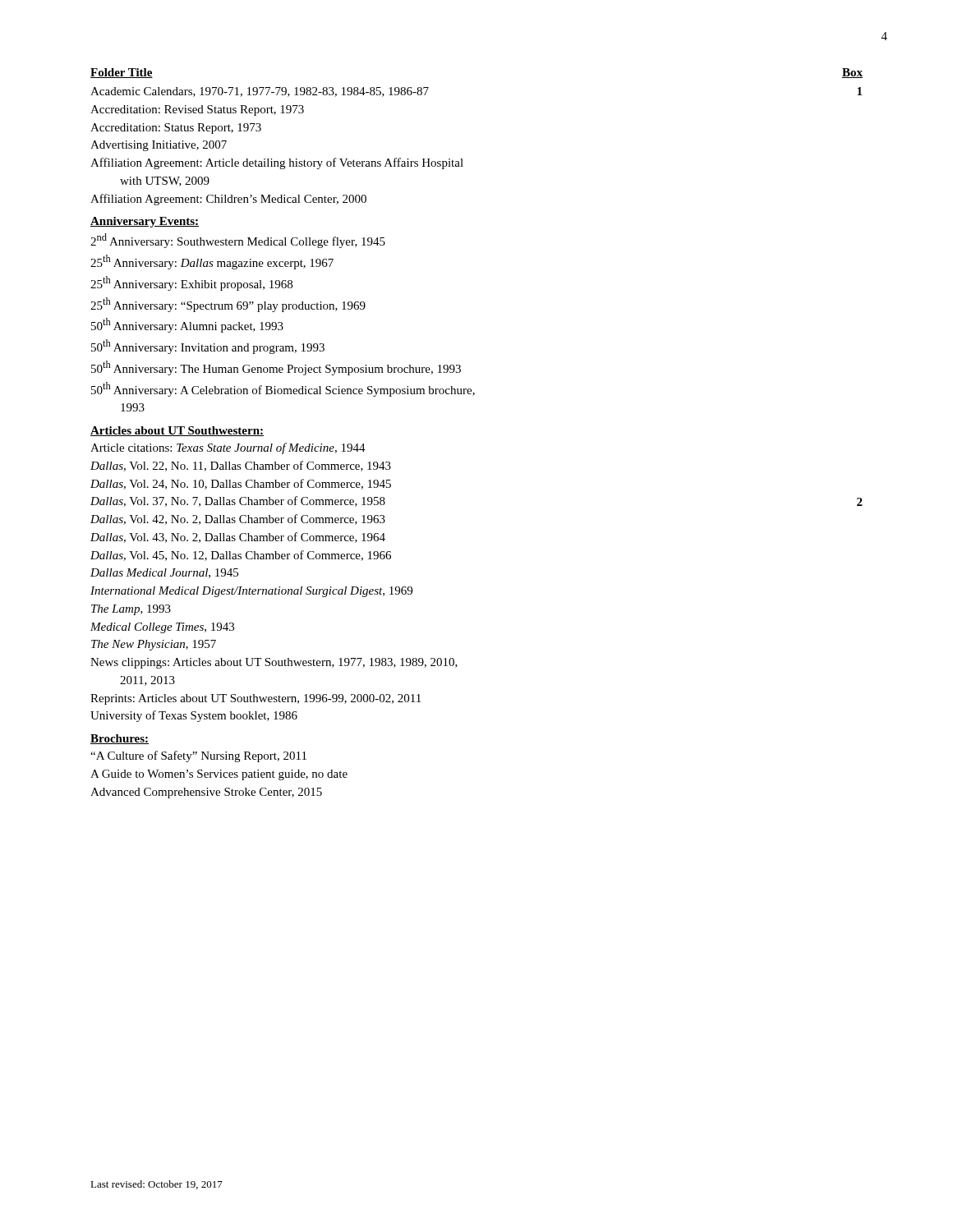Viewport: 953px width, 1232px height.
Task: Locate the list item with the text "25th Anniversary: Dallas magazine"
Action: pyautogui.click(x=212, y=261)
